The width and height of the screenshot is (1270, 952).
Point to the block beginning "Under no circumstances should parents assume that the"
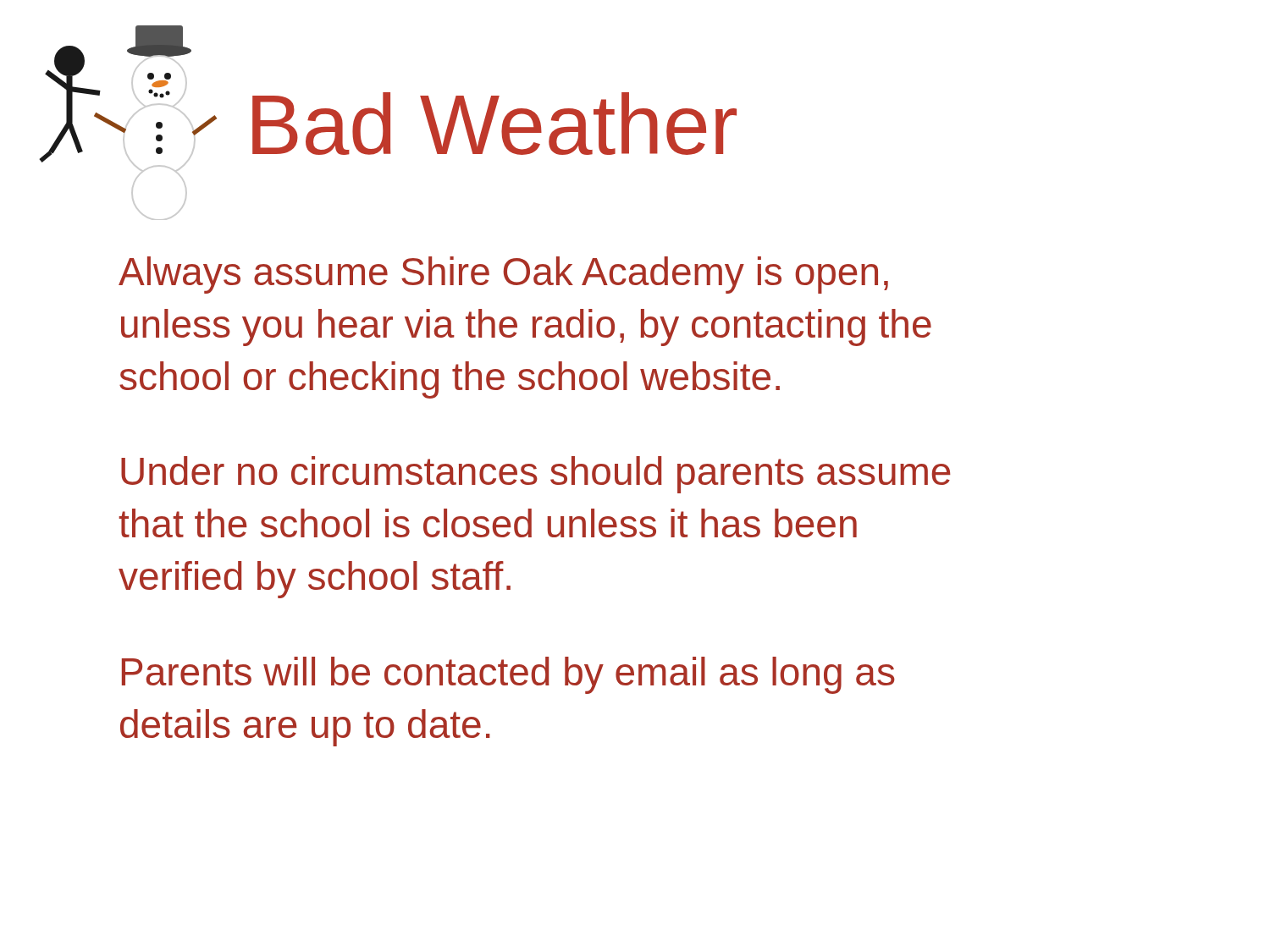click(535, 524)
